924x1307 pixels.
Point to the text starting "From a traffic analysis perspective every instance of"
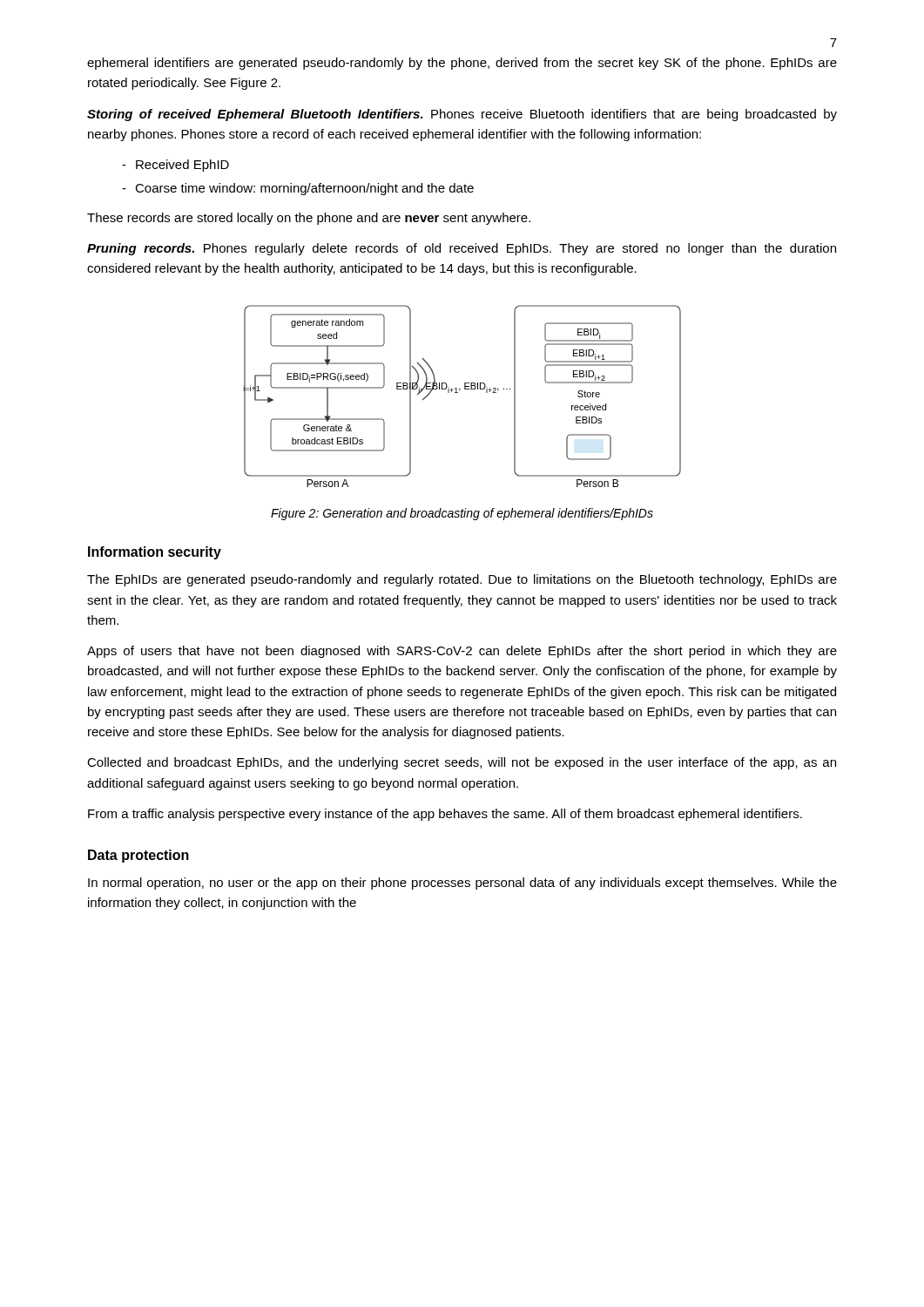(462, 813)
